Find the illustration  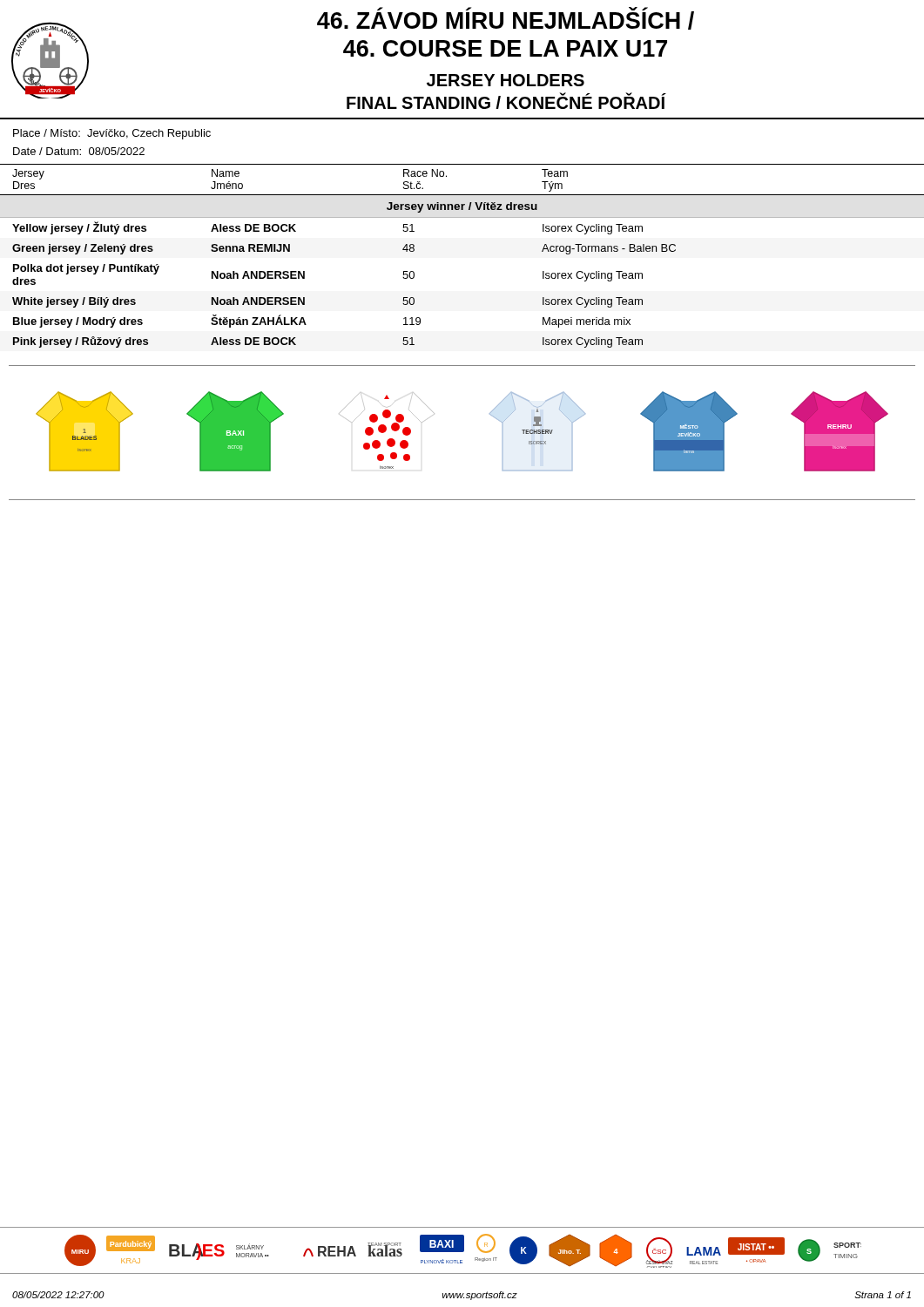(462, 433)
